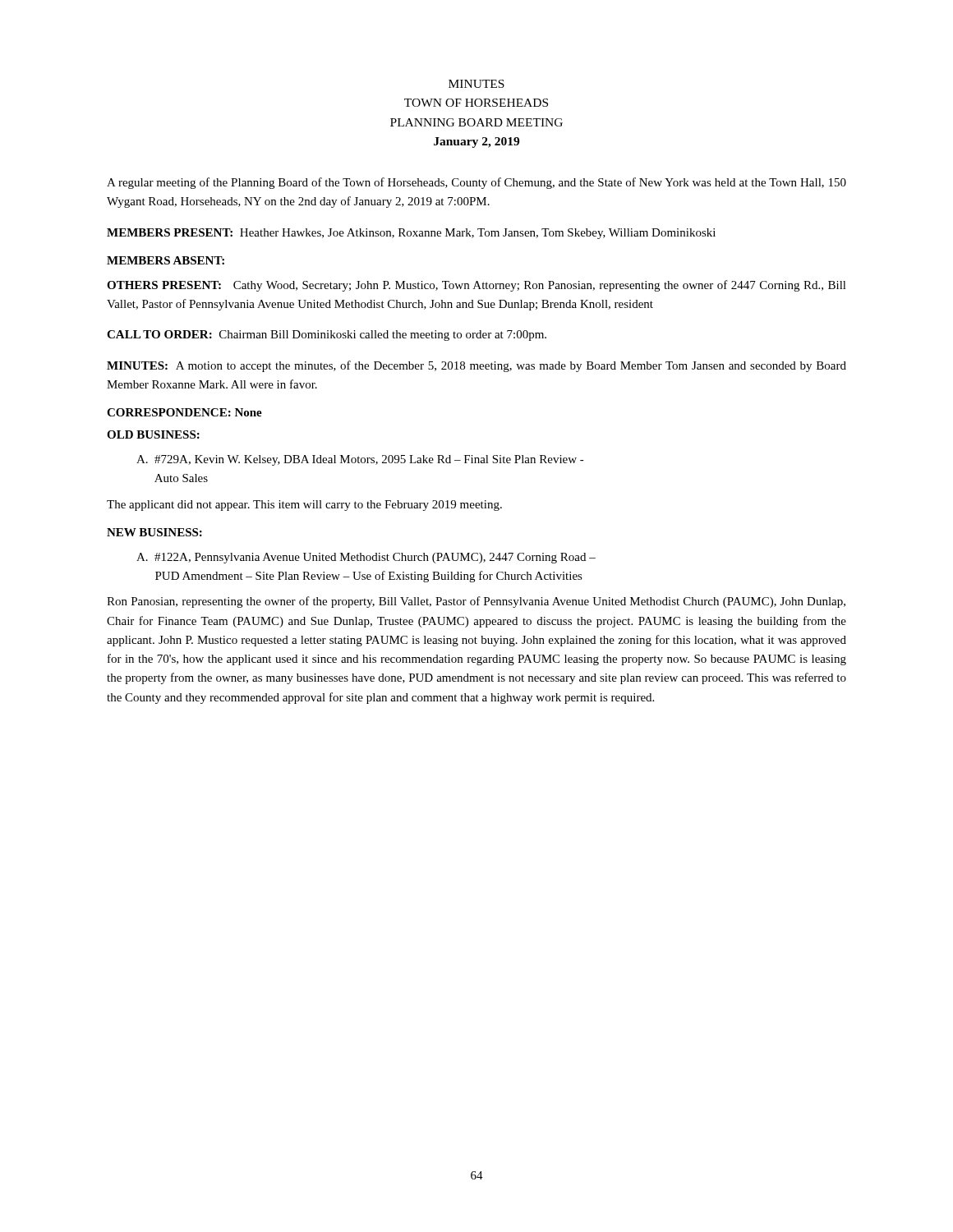The width and height of the screenshot is (953, 1232).
Task: Select the block starting "MINUTES TOWN OF HORSEHEADS PLANNING BOARD MEETING January"
Action: tap(476, 112)
